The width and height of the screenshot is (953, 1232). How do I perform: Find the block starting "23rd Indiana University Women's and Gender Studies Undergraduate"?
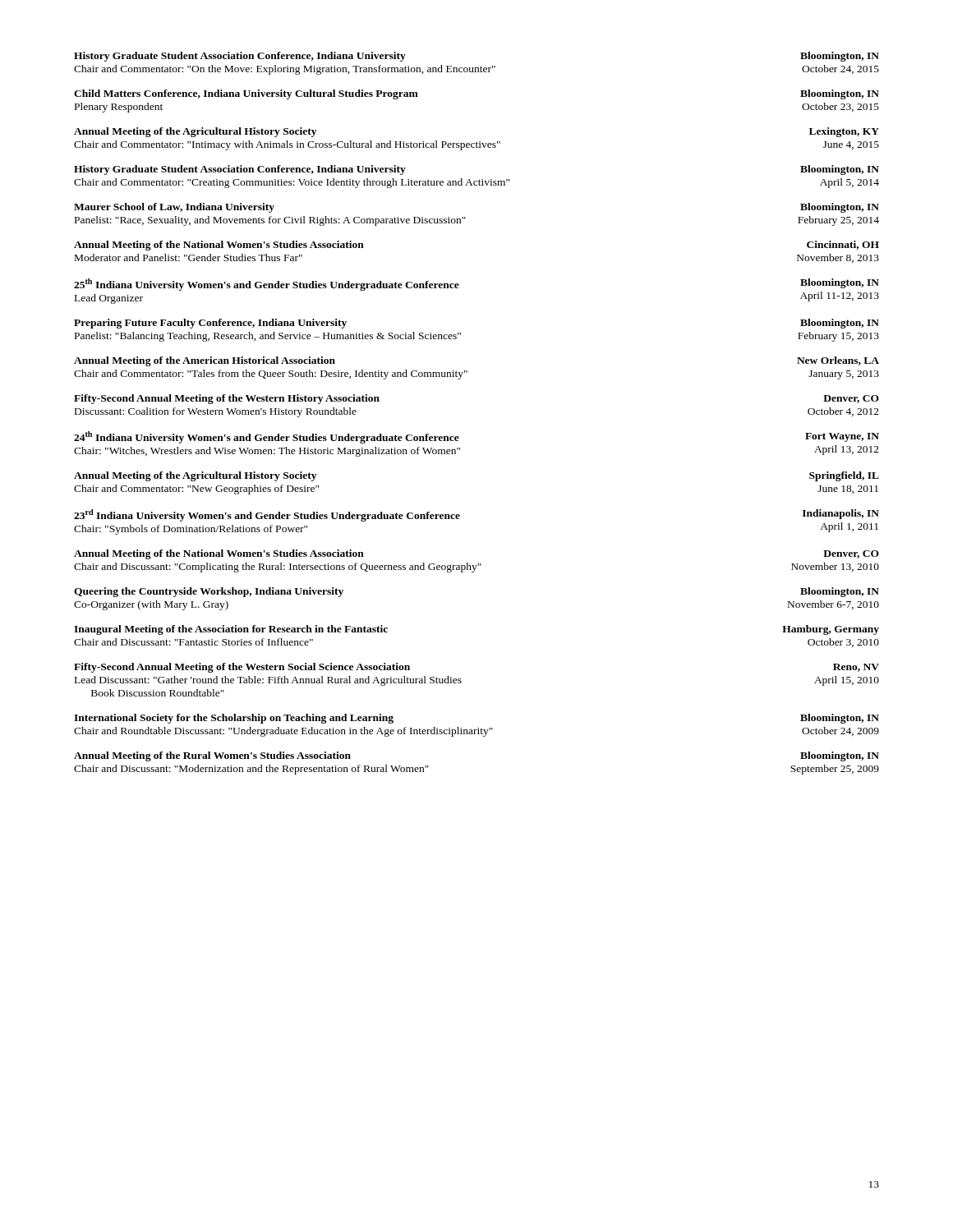click(295, 519)
